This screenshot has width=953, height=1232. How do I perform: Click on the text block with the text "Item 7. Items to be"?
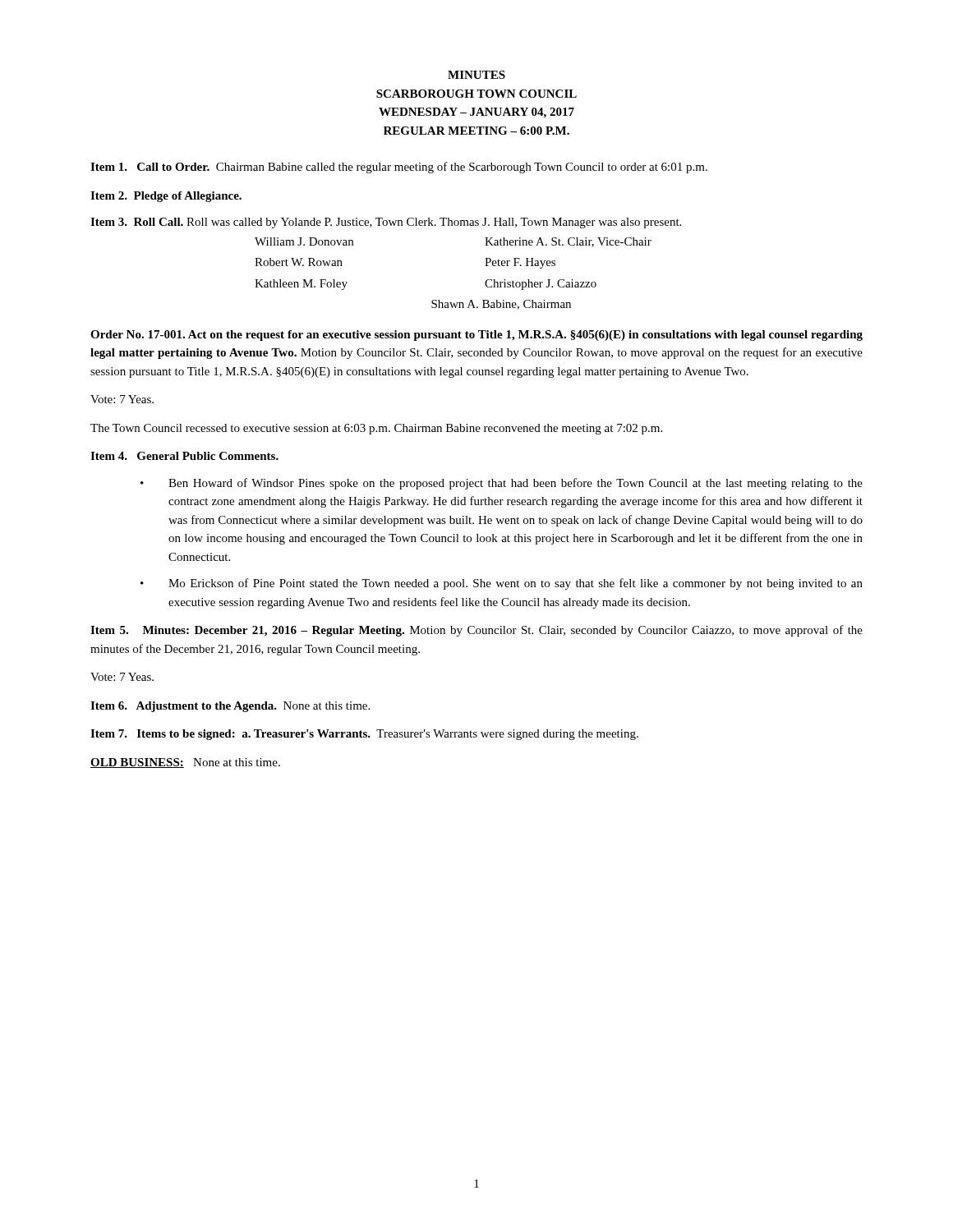click(365, 733)
